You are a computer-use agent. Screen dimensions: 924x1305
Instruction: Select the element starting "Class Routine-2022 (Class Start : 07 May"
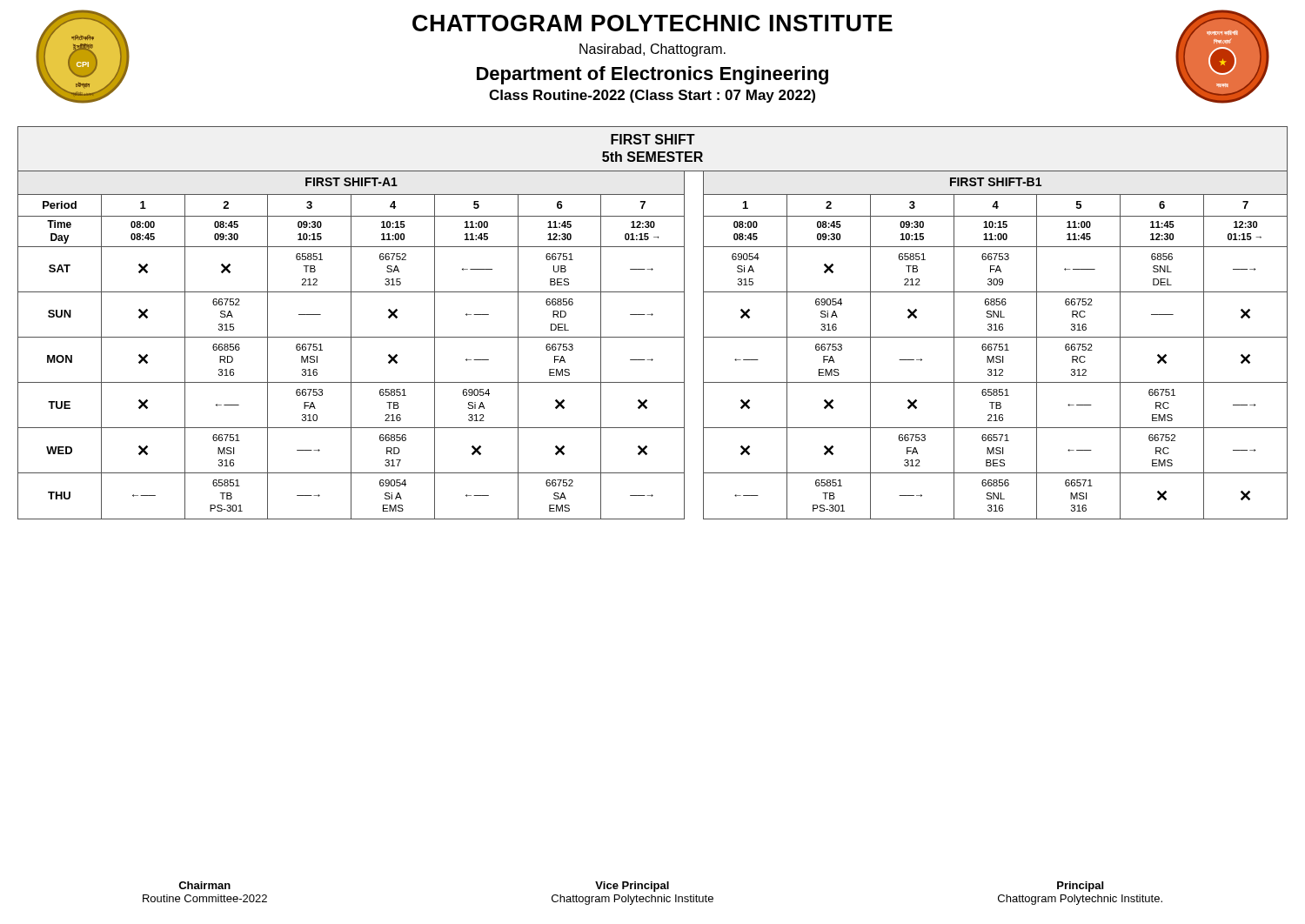tap(652, 96)
